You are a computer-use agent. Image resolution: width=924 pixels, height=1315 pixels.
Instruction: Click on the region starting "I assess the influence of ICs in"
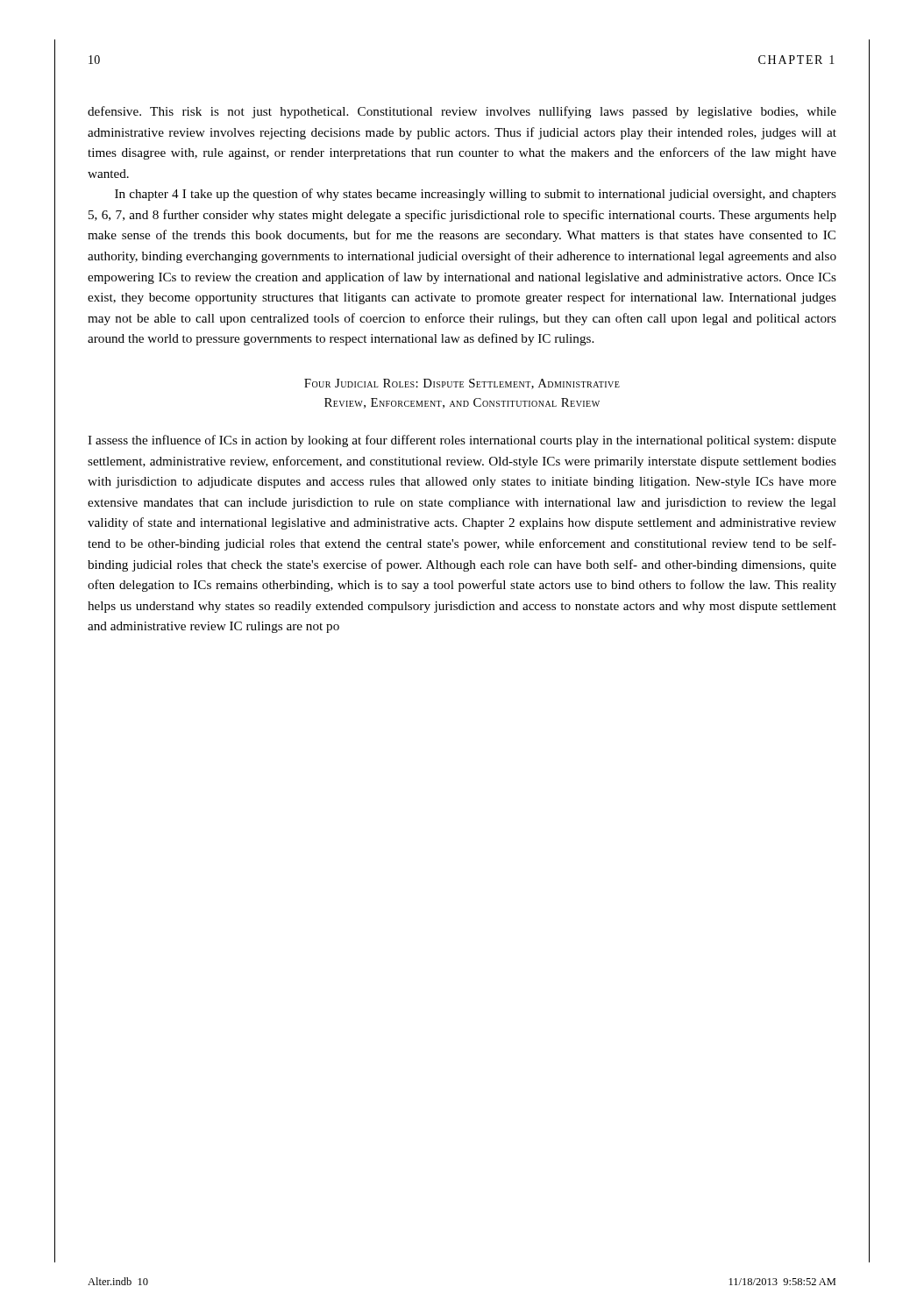(462, 533)
